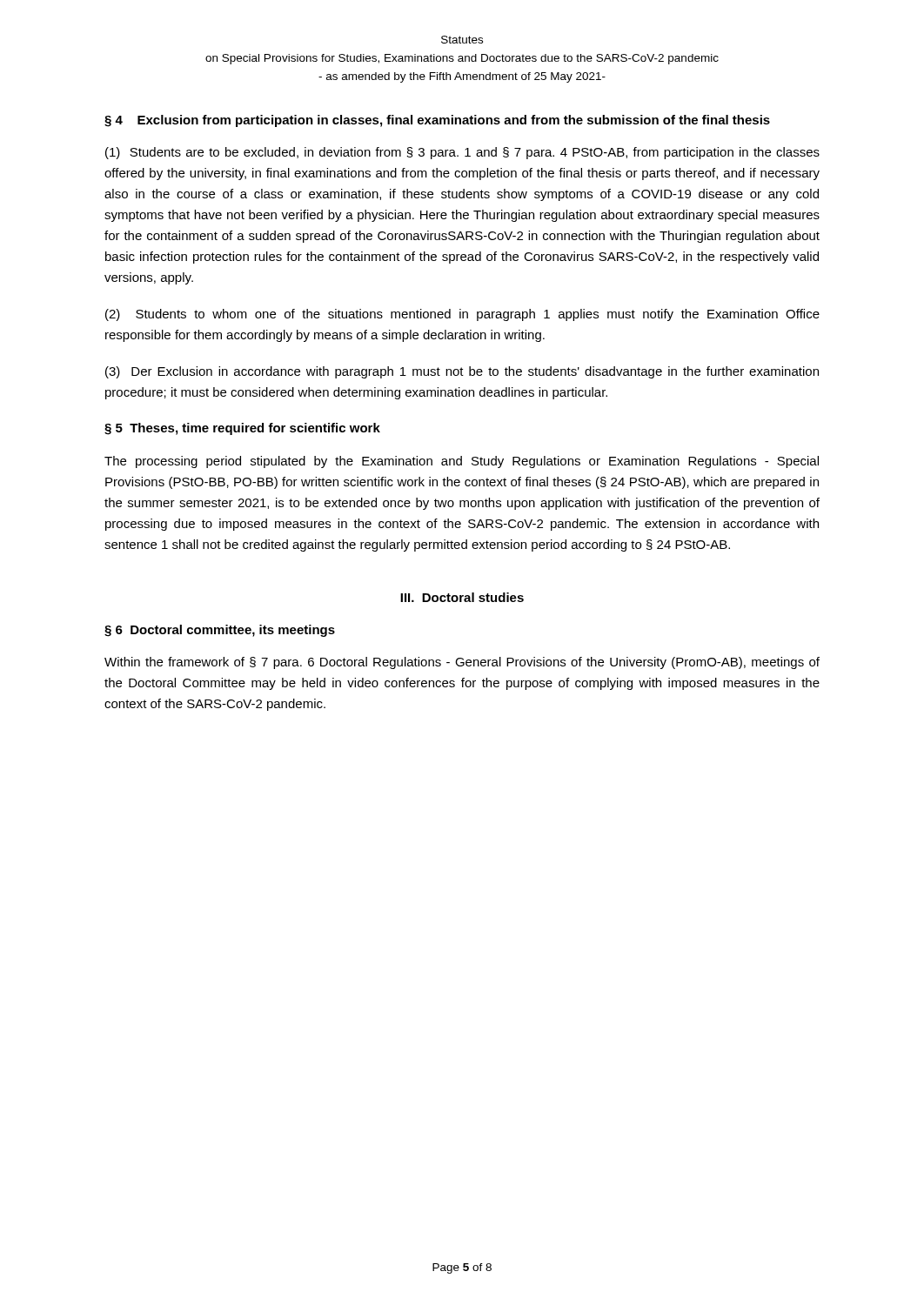Select the text block starting "(2) Students to whom one"
This screenshot has width=924, height=1305.
[x=462, y=324]
